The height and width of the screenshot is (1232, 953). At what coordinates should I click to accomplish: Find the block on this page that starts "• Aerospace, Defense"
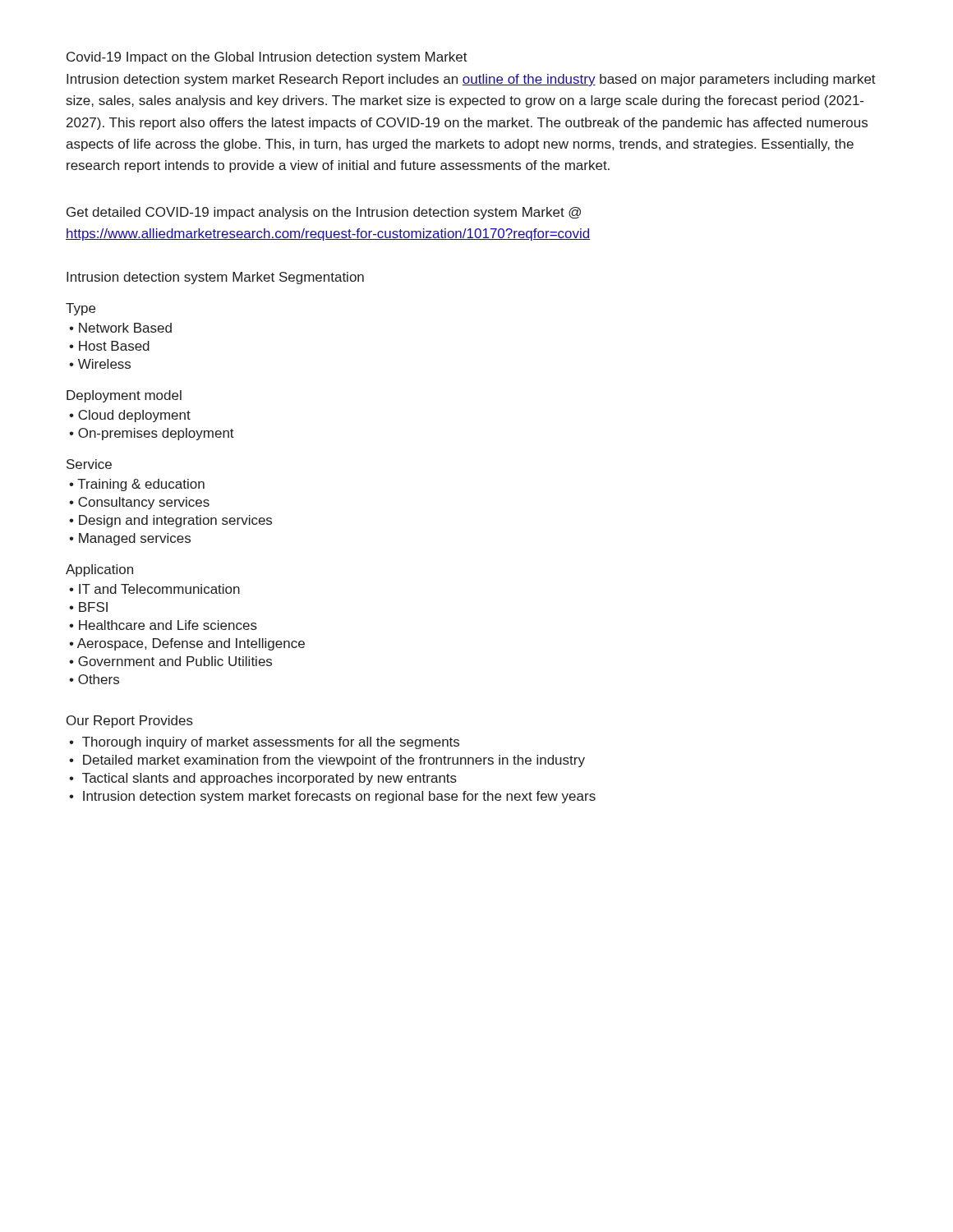point(187,644)
